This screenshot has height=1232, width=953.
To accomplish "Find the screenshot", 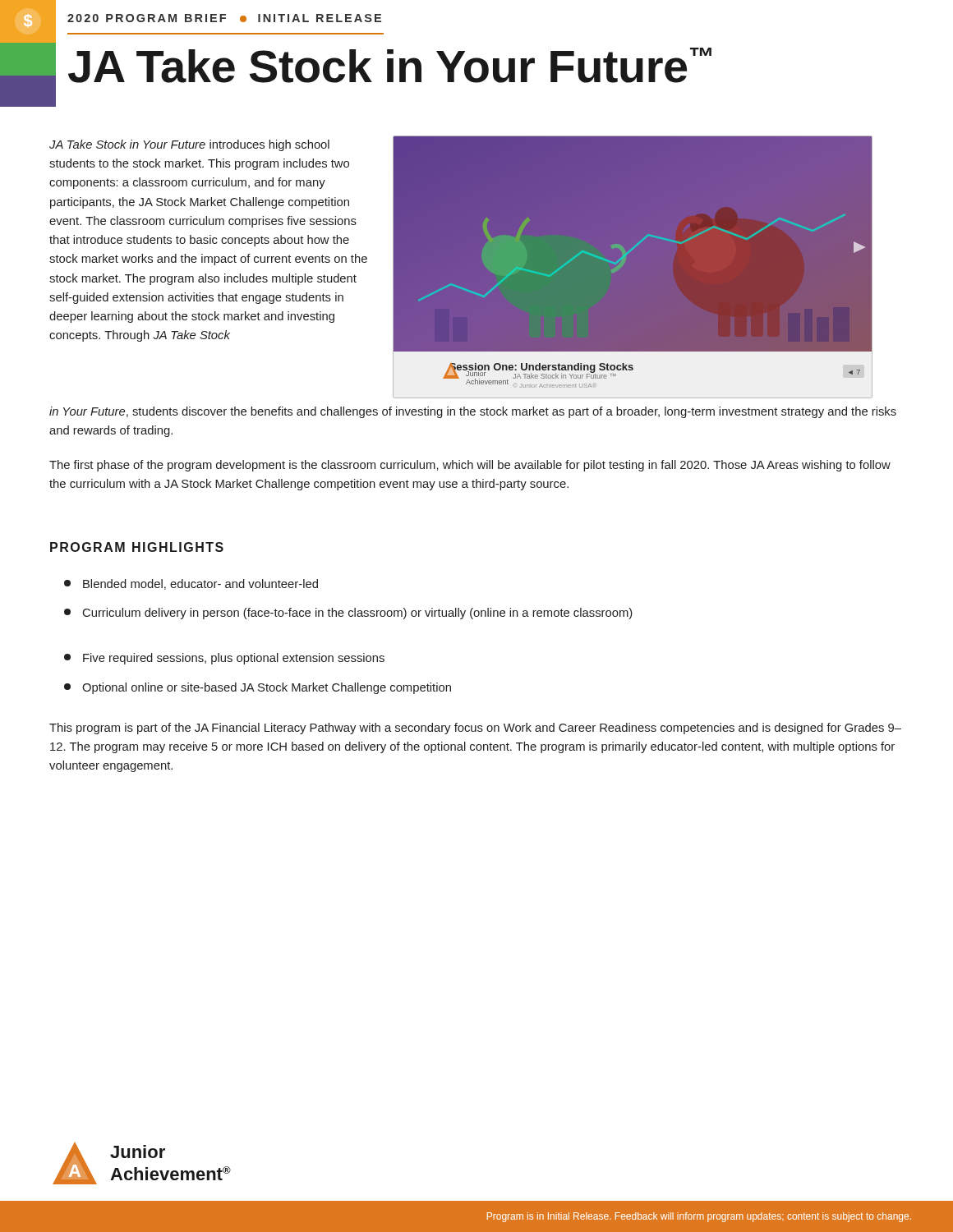I will (633, 267).
